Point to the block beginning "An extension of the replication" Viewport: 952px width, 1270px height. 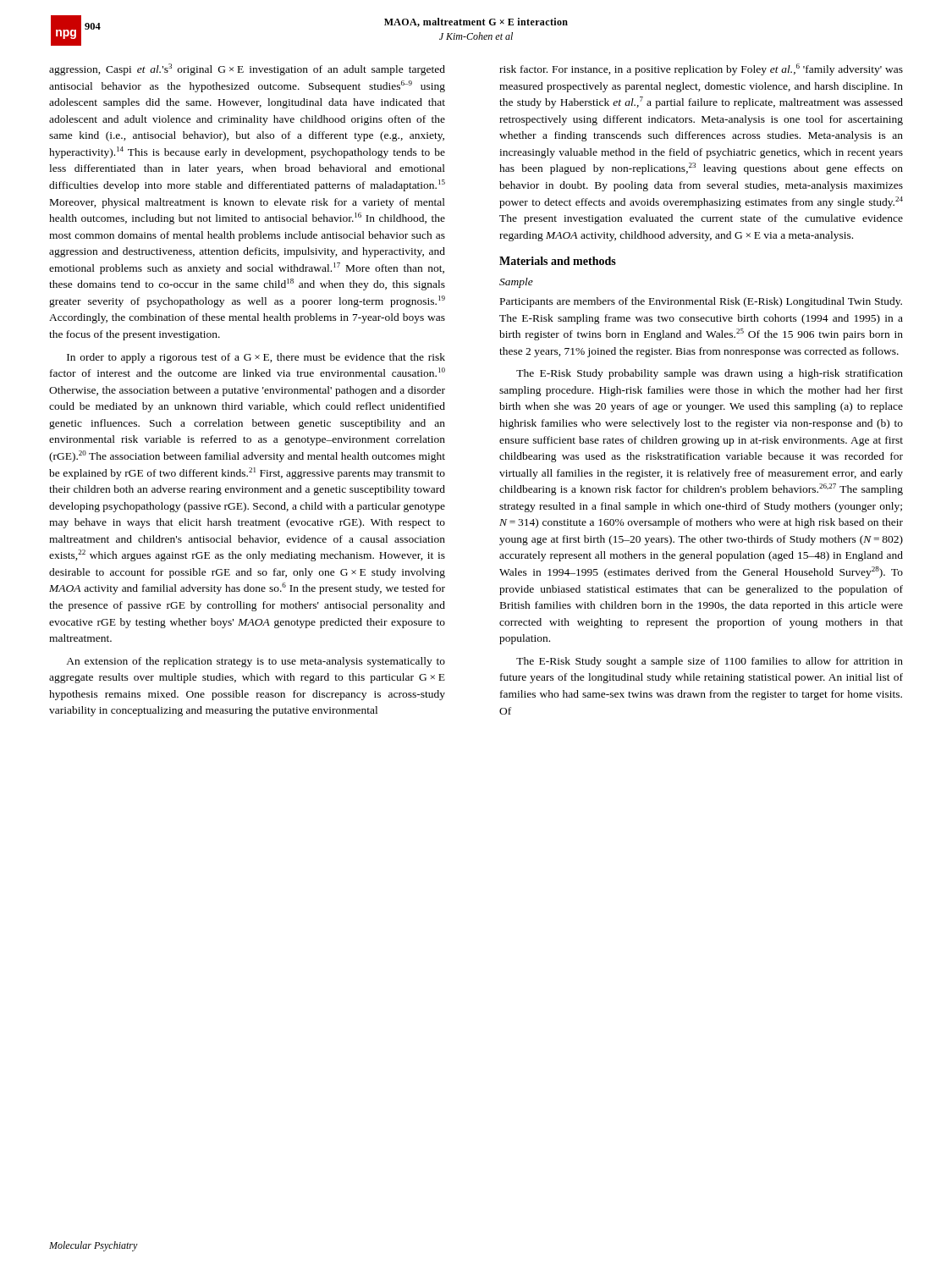click(x=247, y=686)
